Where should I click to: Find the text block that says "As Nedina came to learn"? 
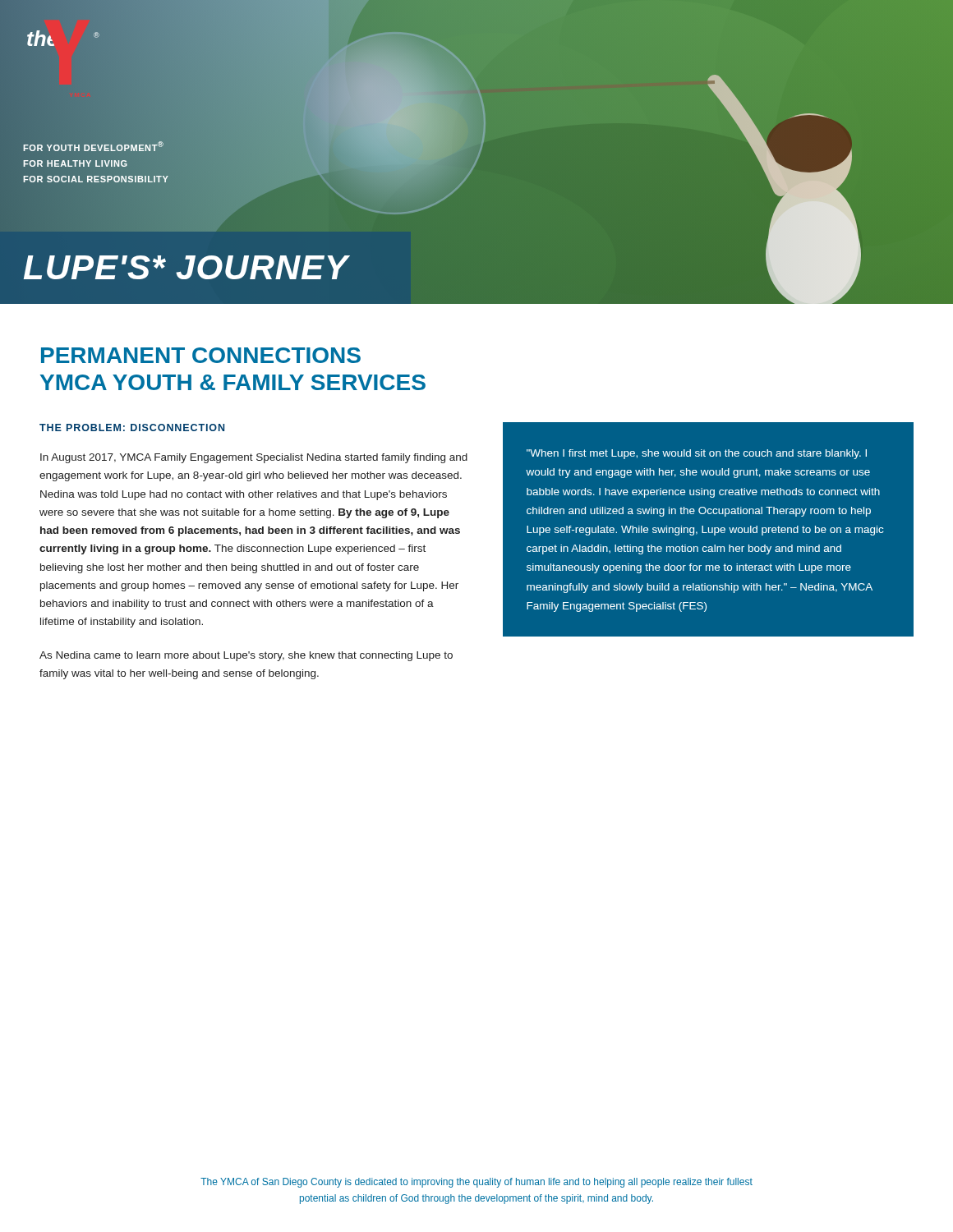246,664
